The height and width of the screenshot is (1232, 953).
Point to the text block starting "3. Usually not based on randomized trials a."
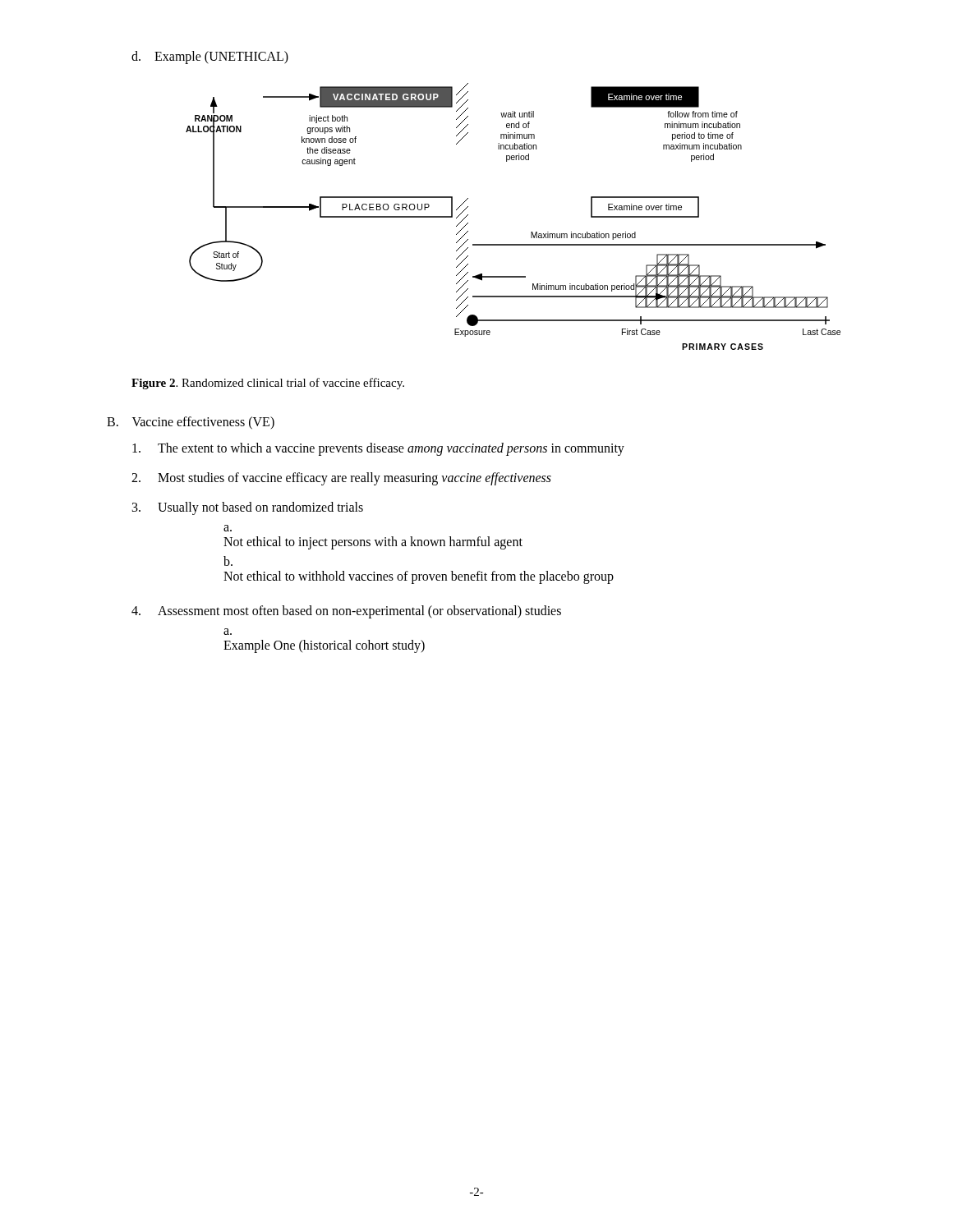481,545
